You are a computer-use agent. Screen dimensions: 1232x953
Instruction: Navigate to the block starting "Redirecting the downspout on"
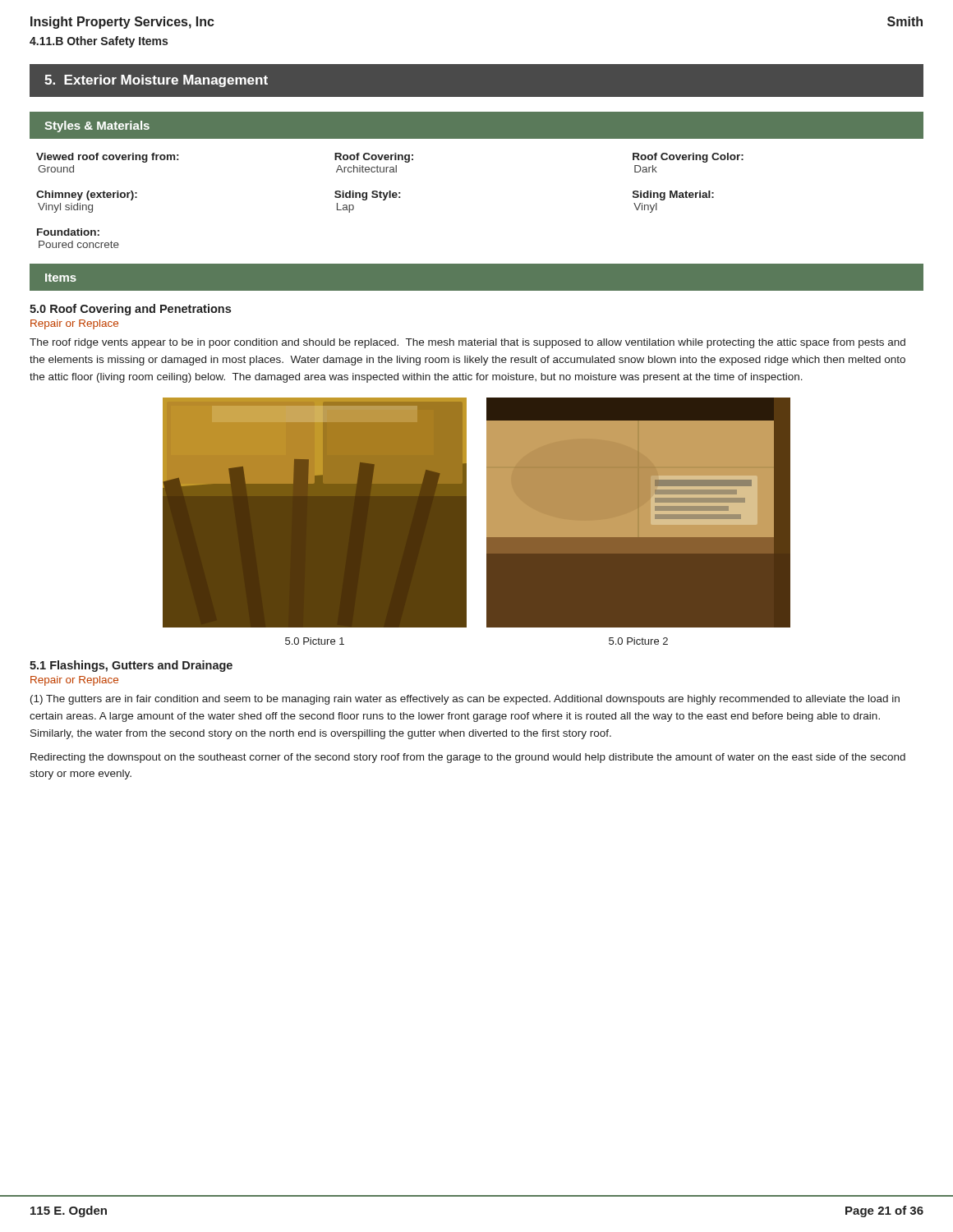(468, 765)
